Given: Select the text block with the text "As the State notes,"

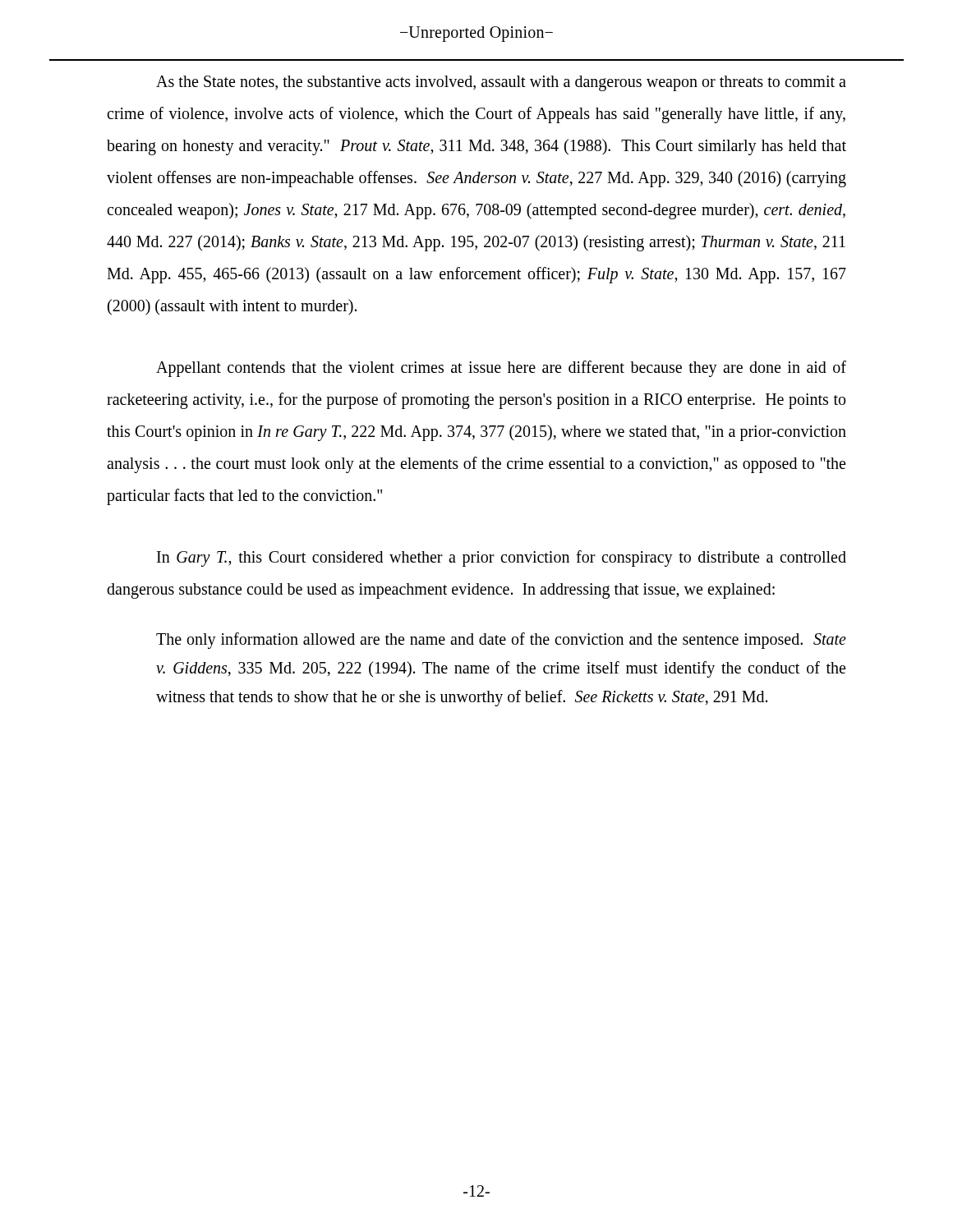Looking at the screenshot, I should (476, 193).
